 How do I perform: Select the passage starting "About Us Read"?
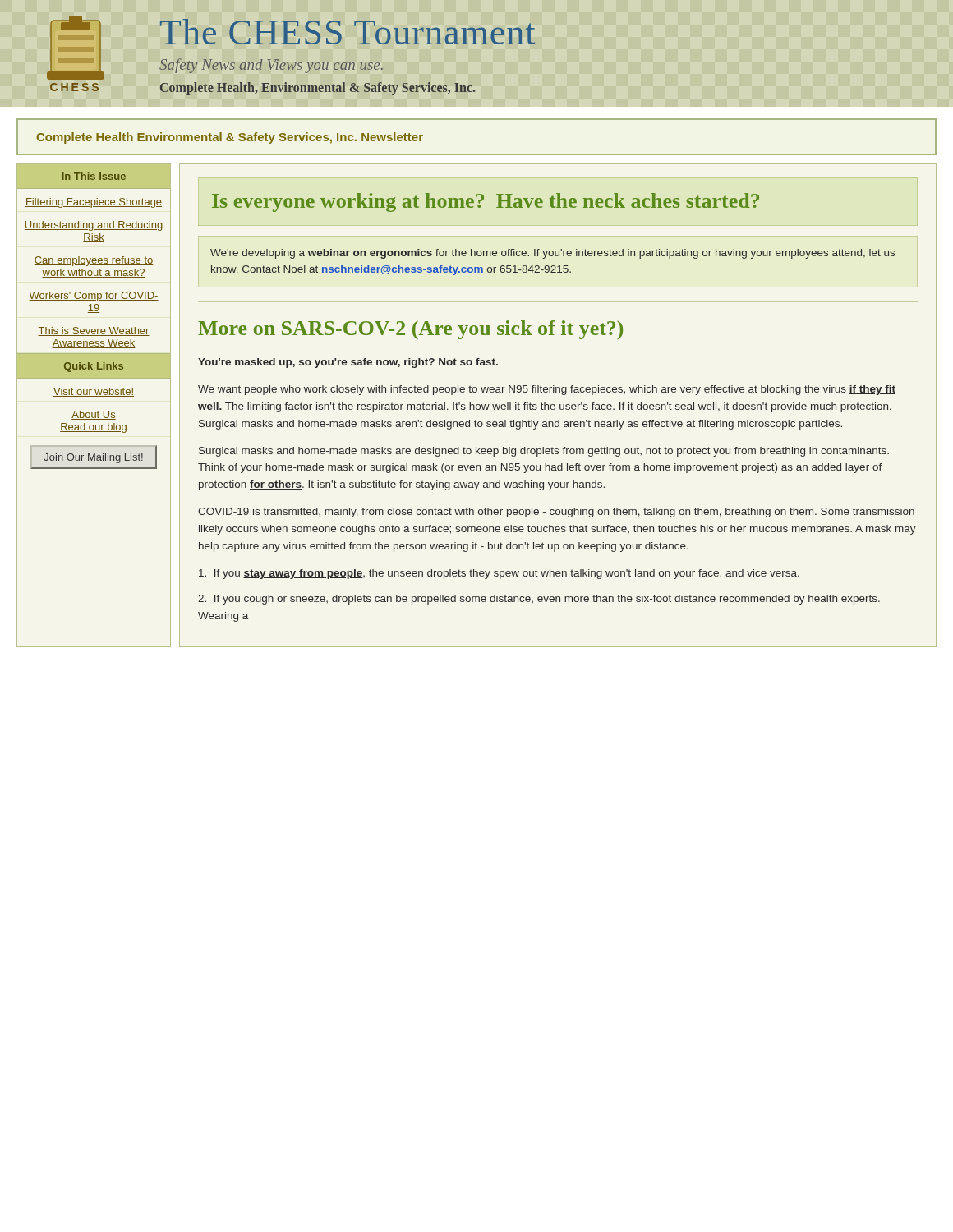[94, 420]
